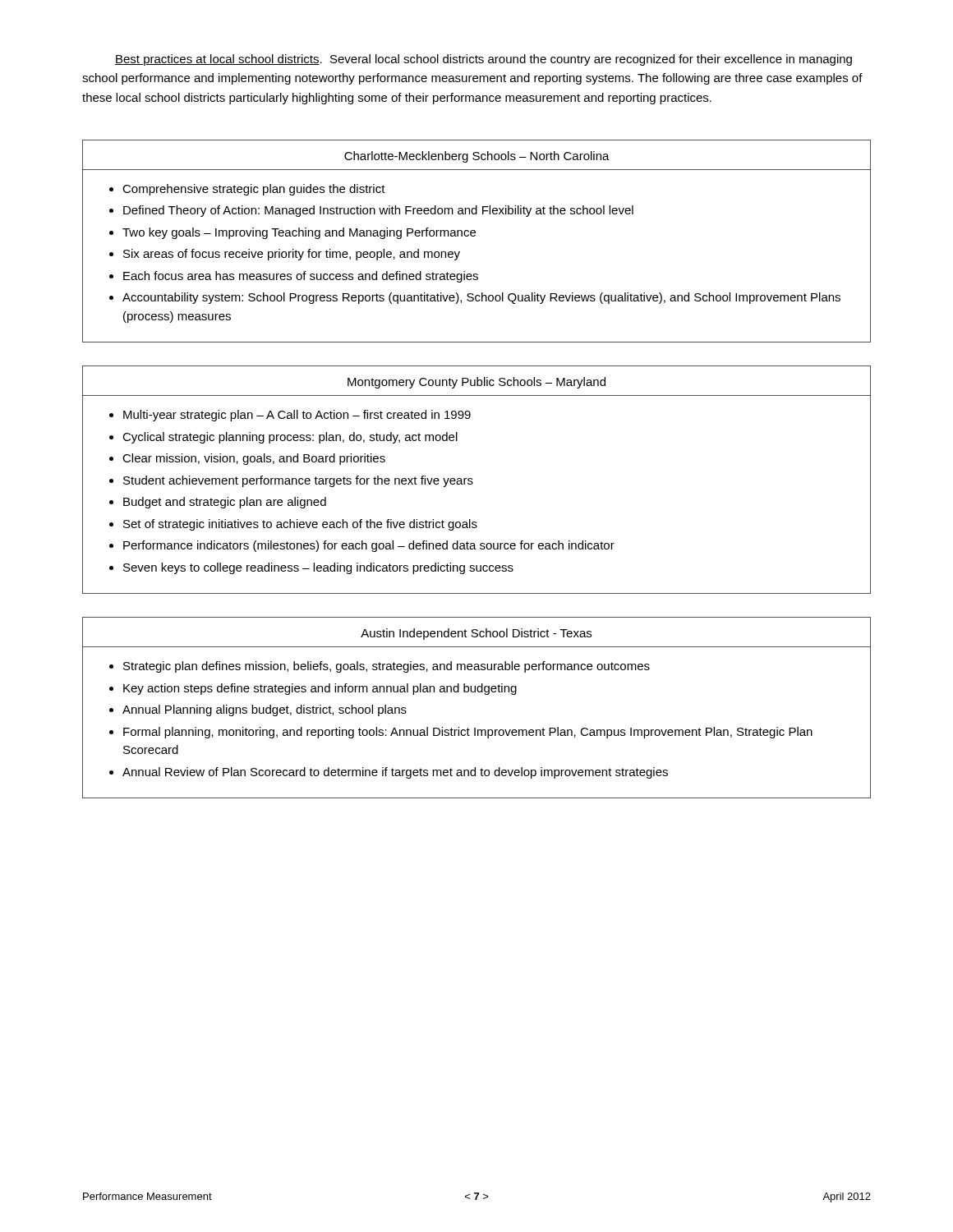
Task: Point to the block beginning "Two key goals – Improving Teaching"
Action: point(299,232)
